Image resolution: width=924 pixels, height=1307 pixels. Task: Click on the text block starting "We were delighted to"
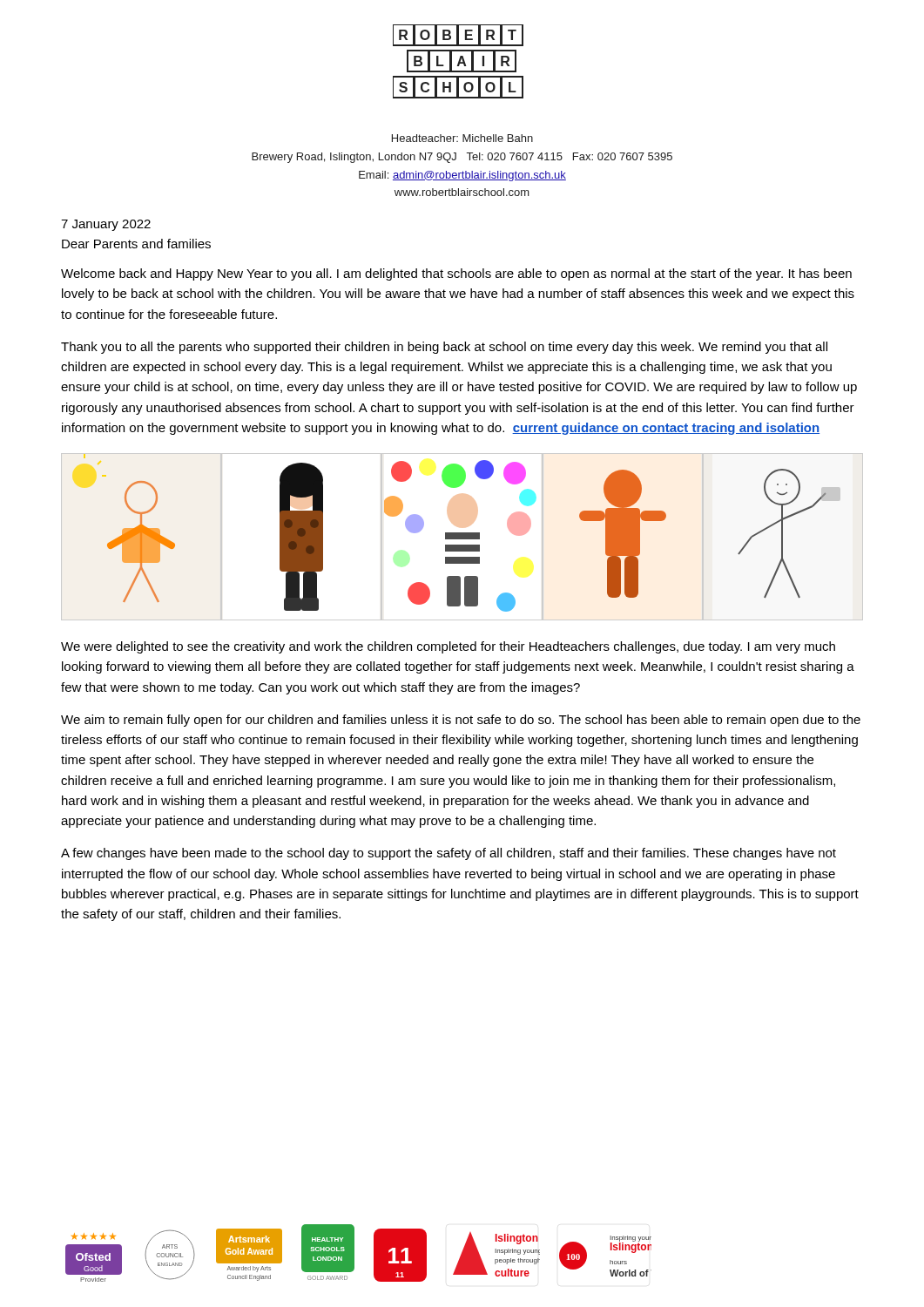point(457,667)
